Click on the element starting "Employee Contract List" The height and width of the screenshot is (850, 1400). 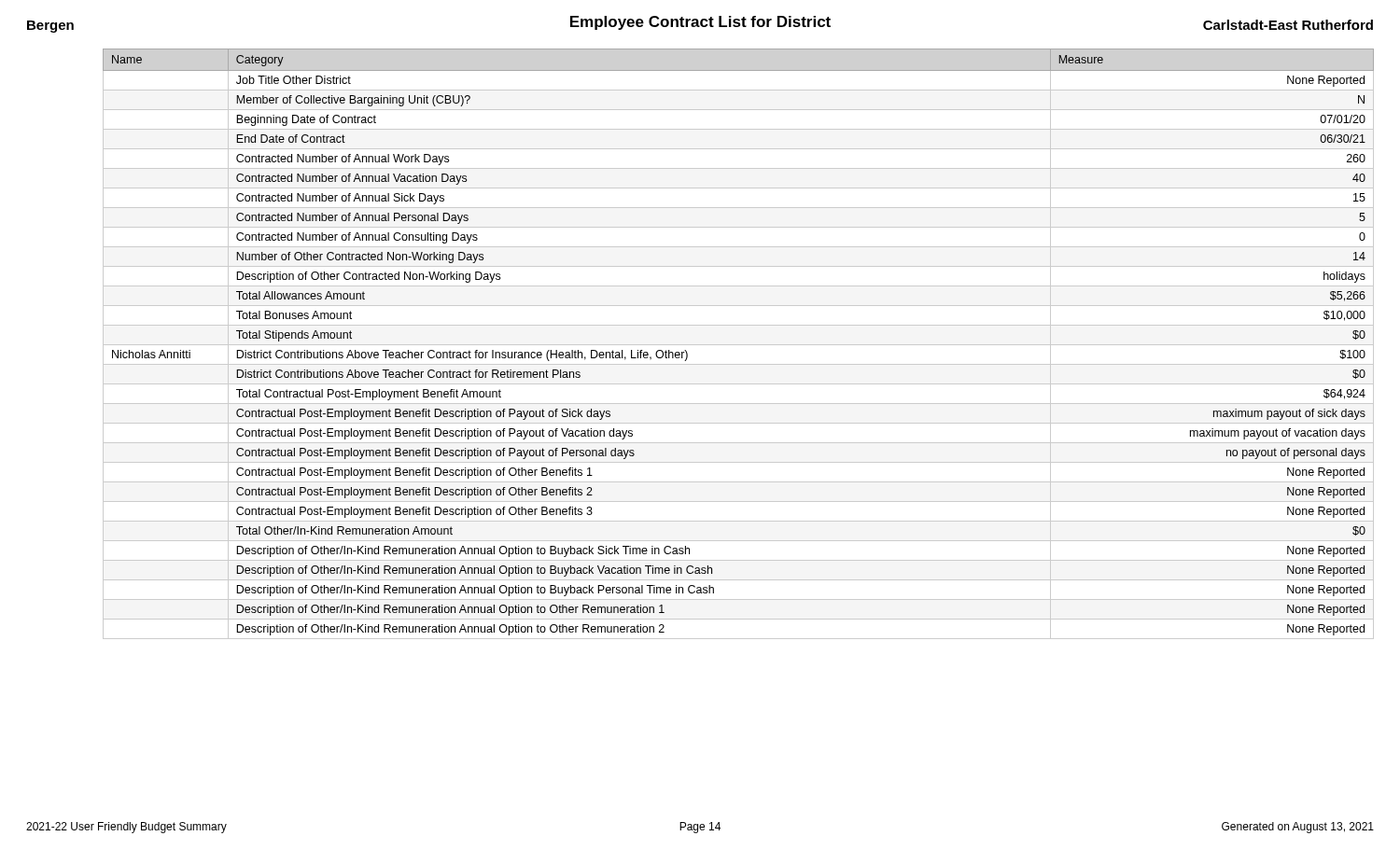coord(700,22)
